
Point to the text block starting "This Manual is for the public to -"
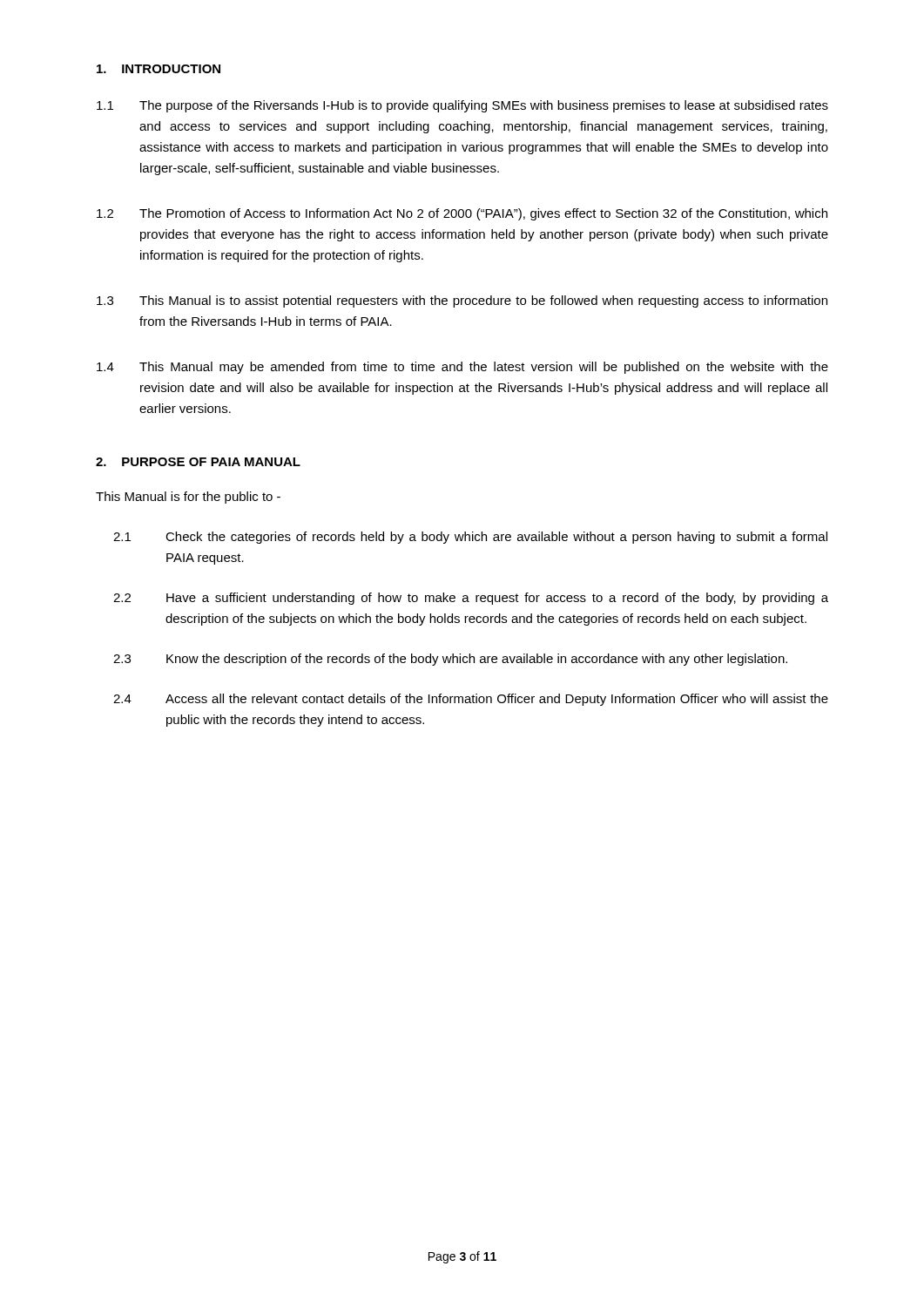pyautogui.click(x=188, y=496)
